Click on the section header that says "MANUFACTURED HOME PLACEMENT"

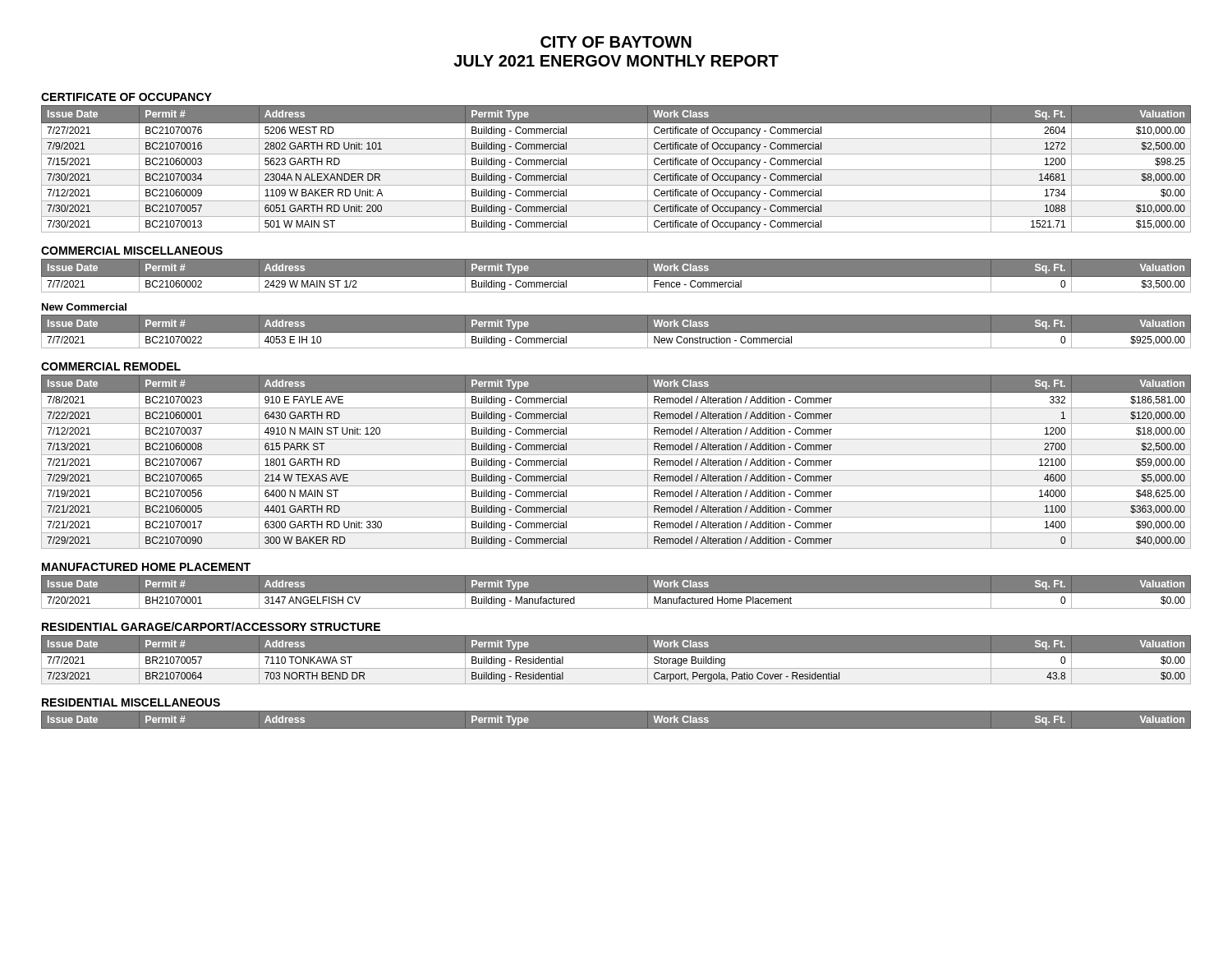coord(146,567)
